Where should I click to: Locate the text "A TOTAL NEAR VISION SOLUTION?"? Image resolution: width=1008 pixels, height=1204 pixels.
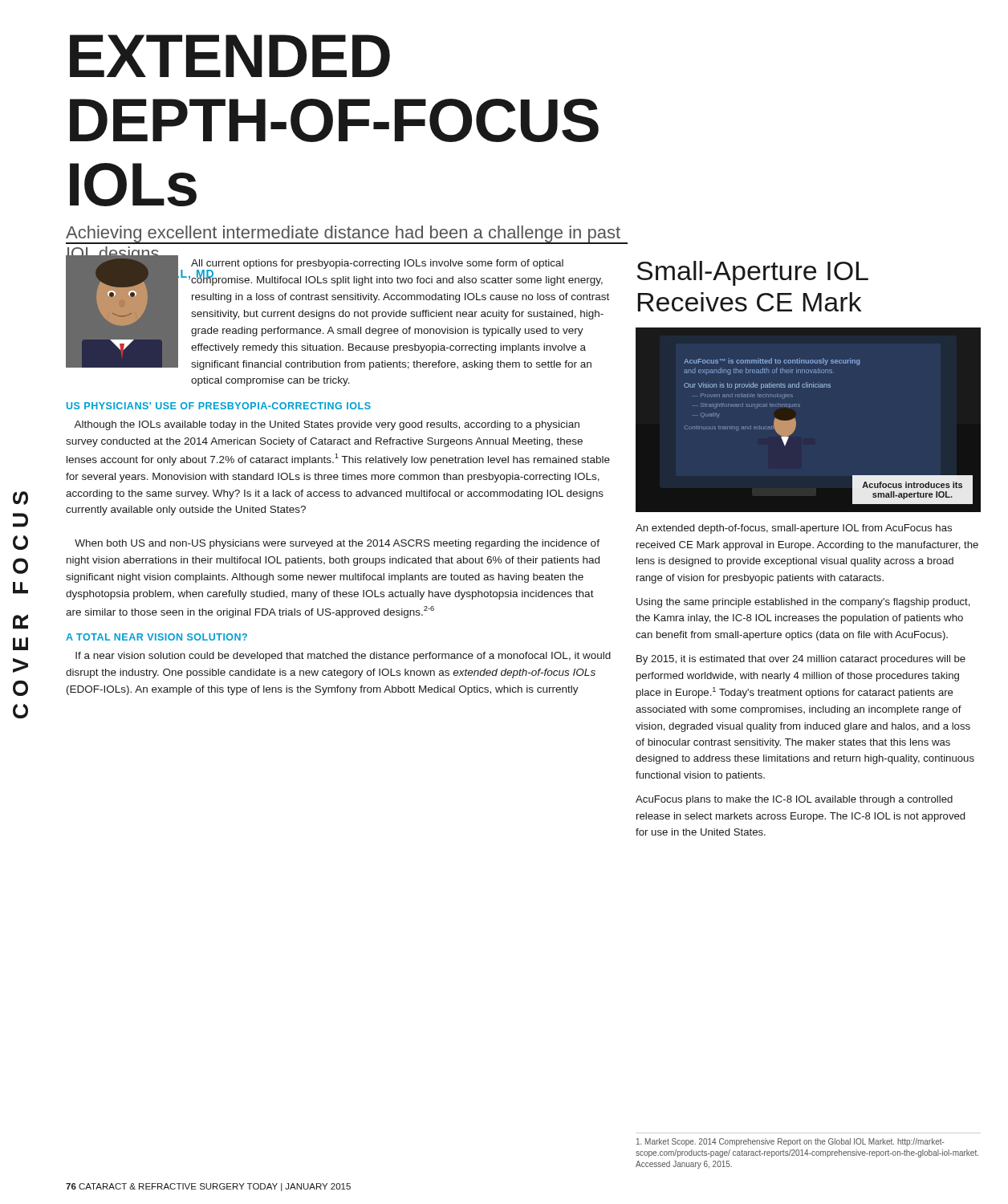[157, 638]
